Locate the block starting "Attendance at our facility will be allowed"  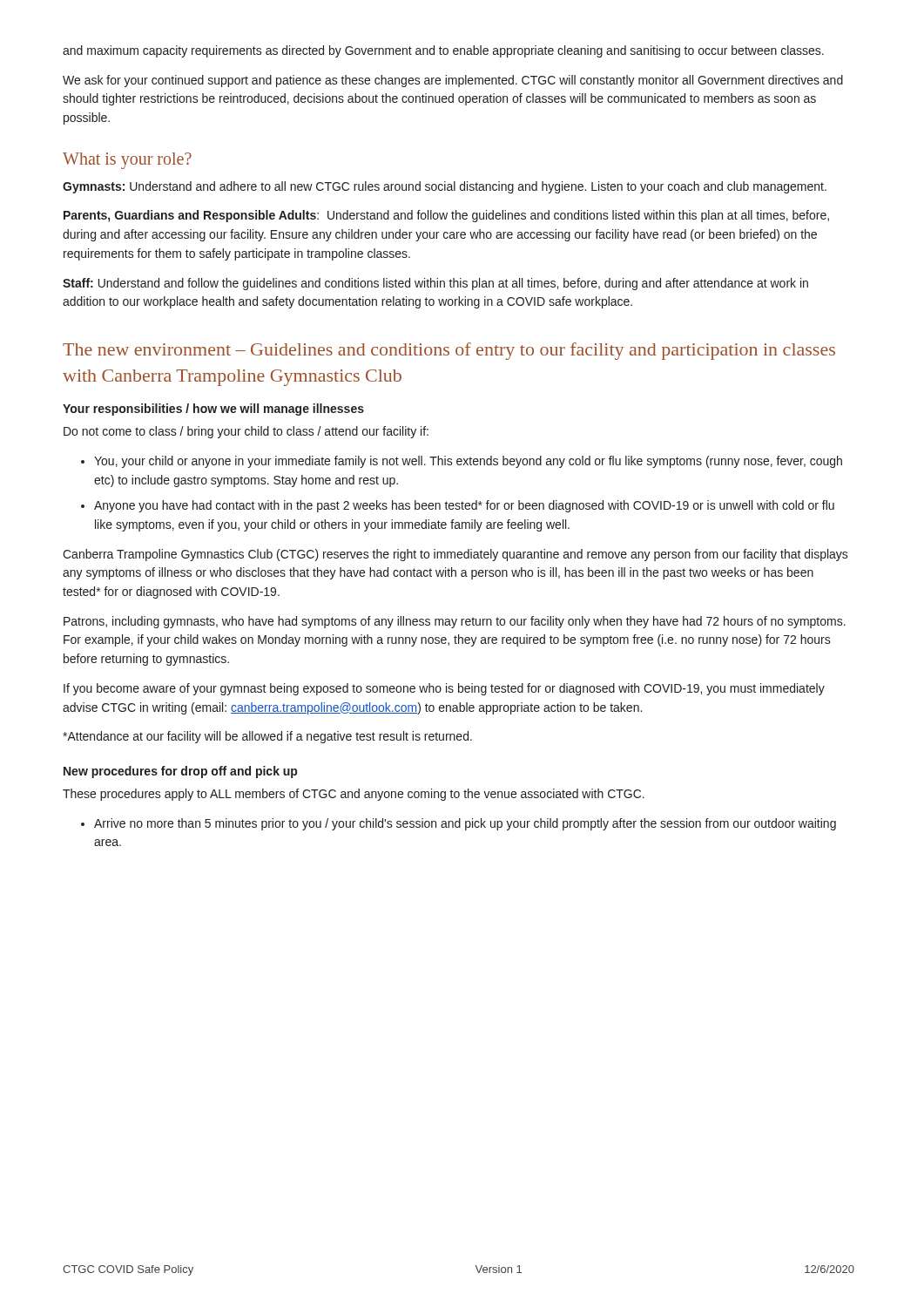coord(268,736)
